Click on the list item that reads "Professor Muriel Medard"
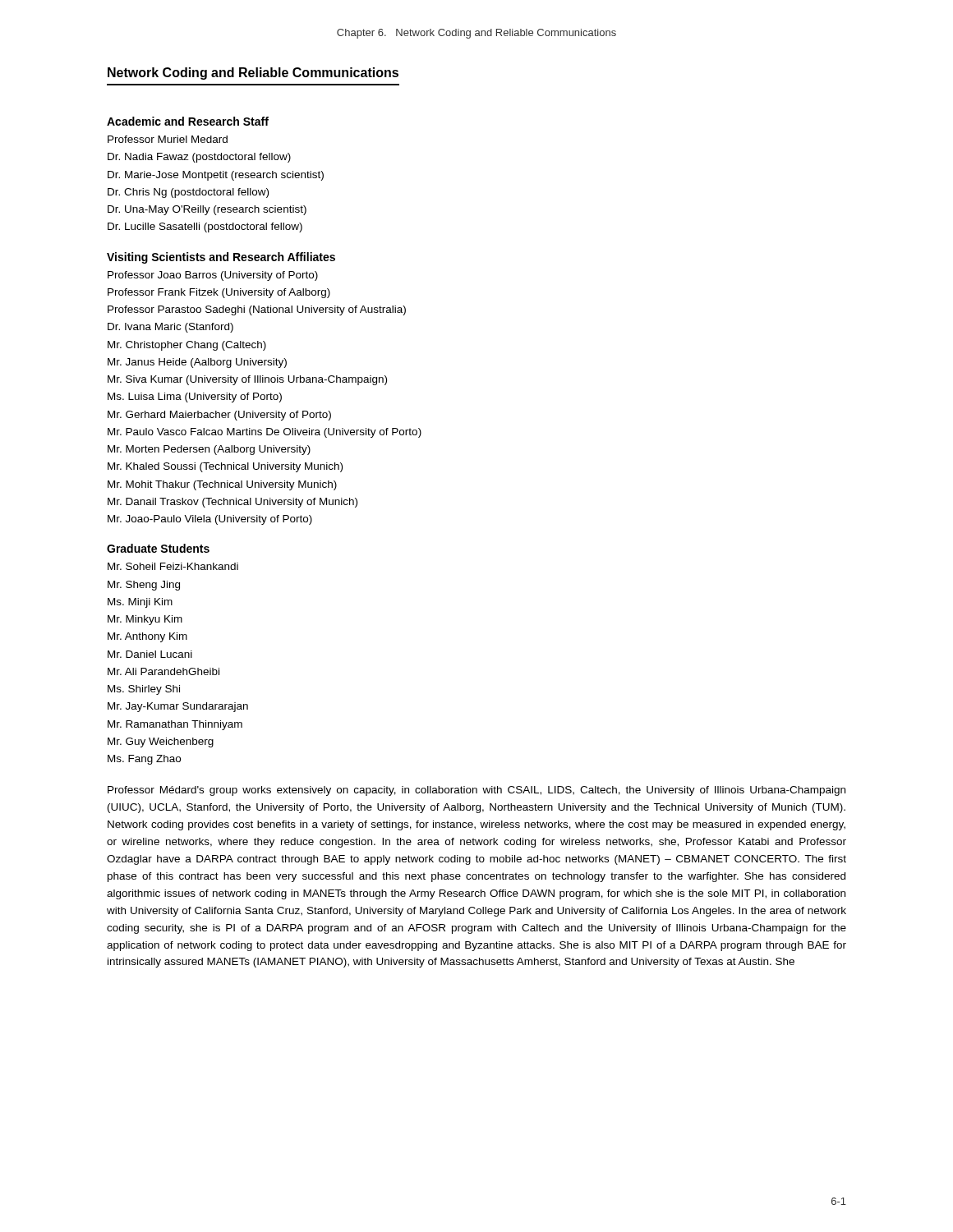 click(168, 139)
